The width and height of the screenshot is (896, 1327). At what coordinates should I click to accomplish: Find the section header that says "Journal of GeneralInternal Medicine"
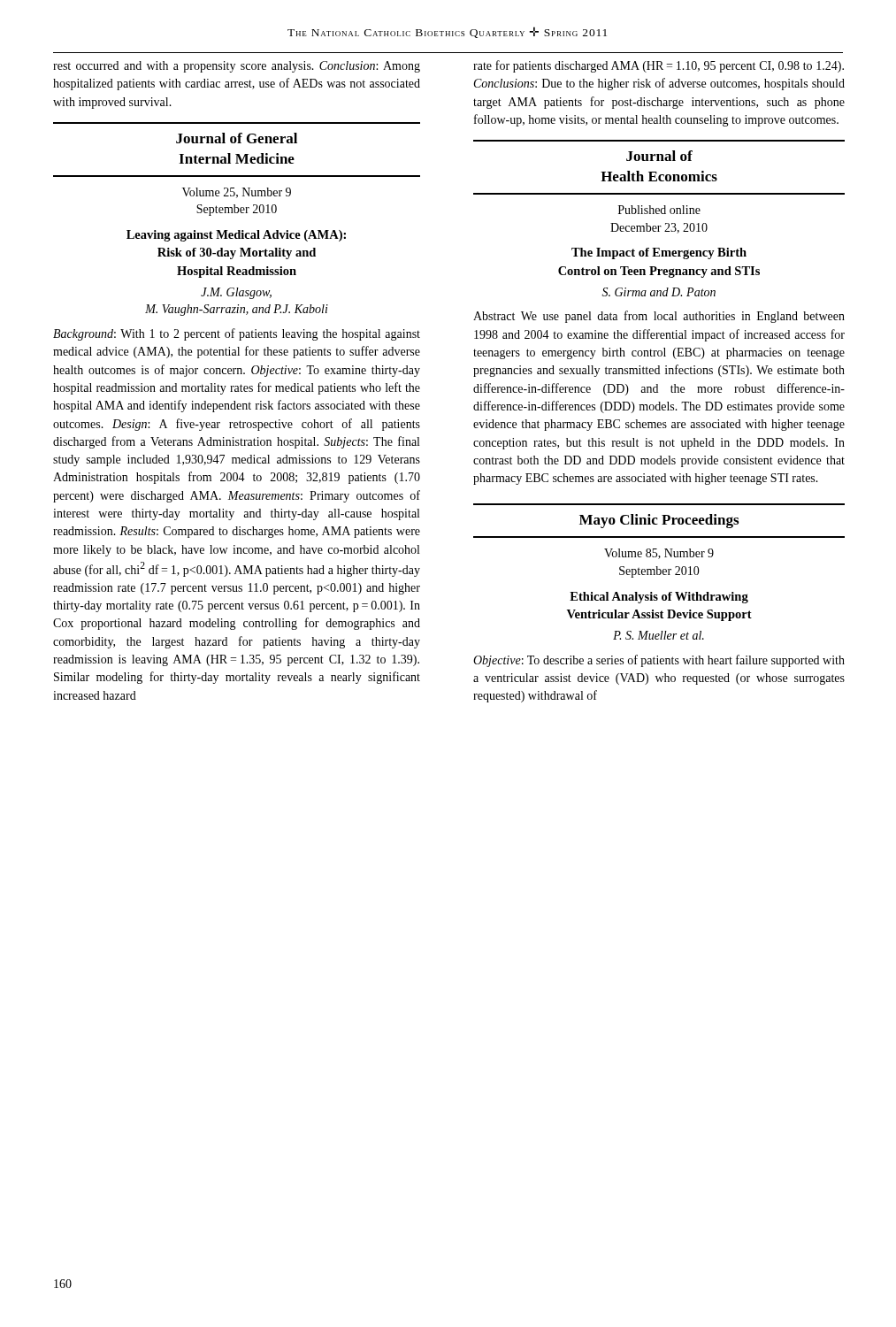tap(237, 149)
